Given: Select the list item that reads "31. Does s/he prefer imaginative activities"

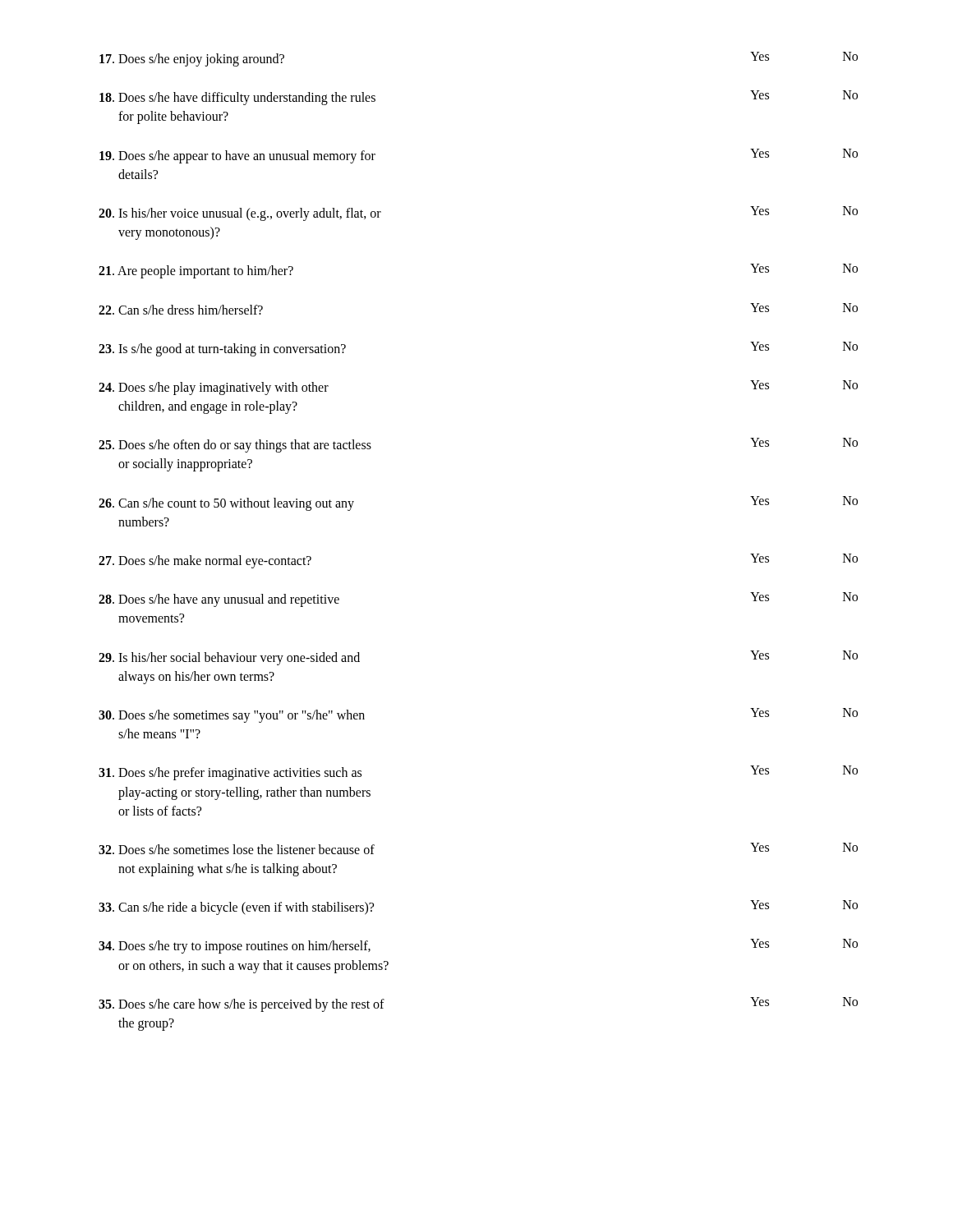Looking at the screenshot, I should click(x=233, y=772).
